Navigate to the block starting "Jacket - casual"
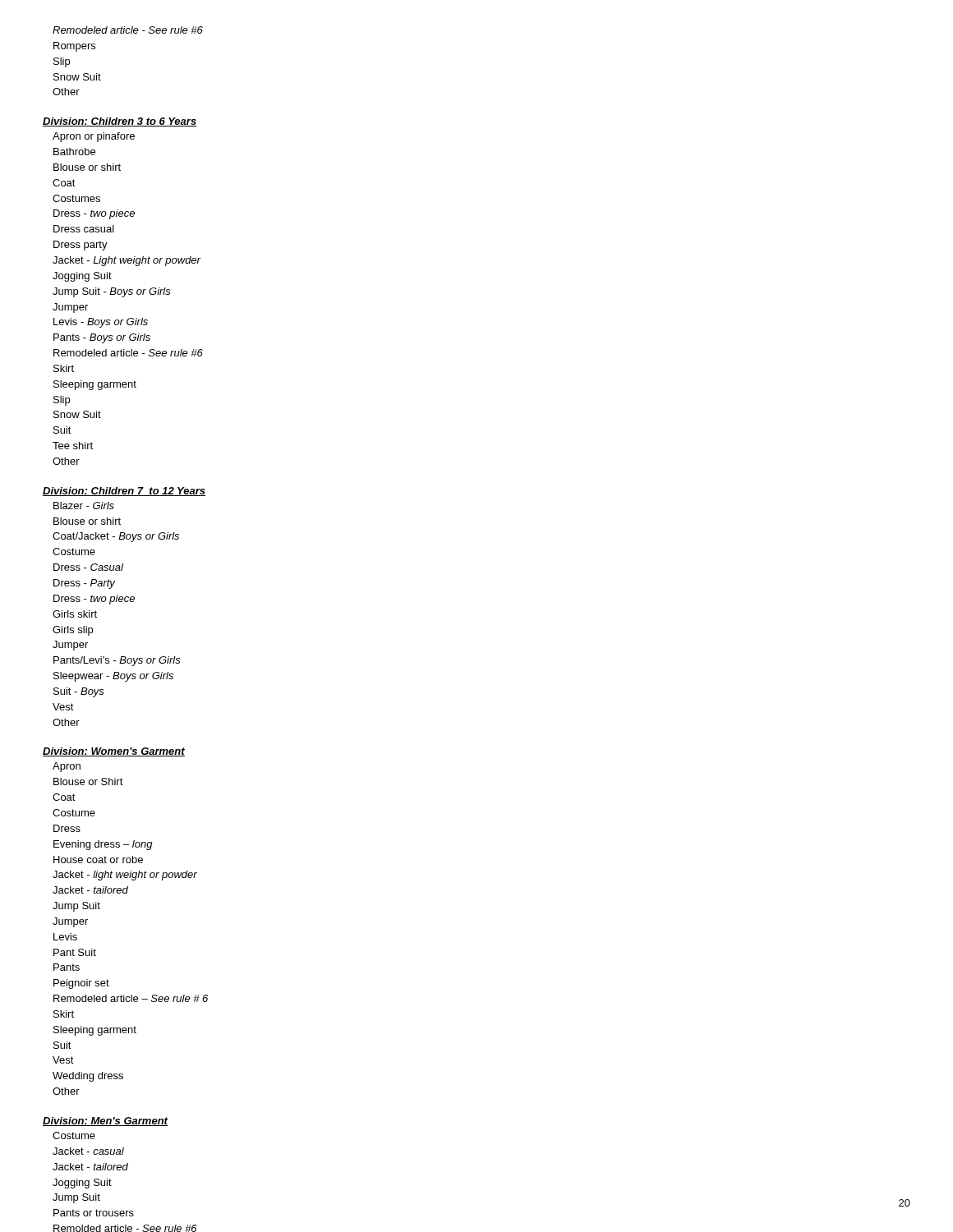 point(88,1151)
